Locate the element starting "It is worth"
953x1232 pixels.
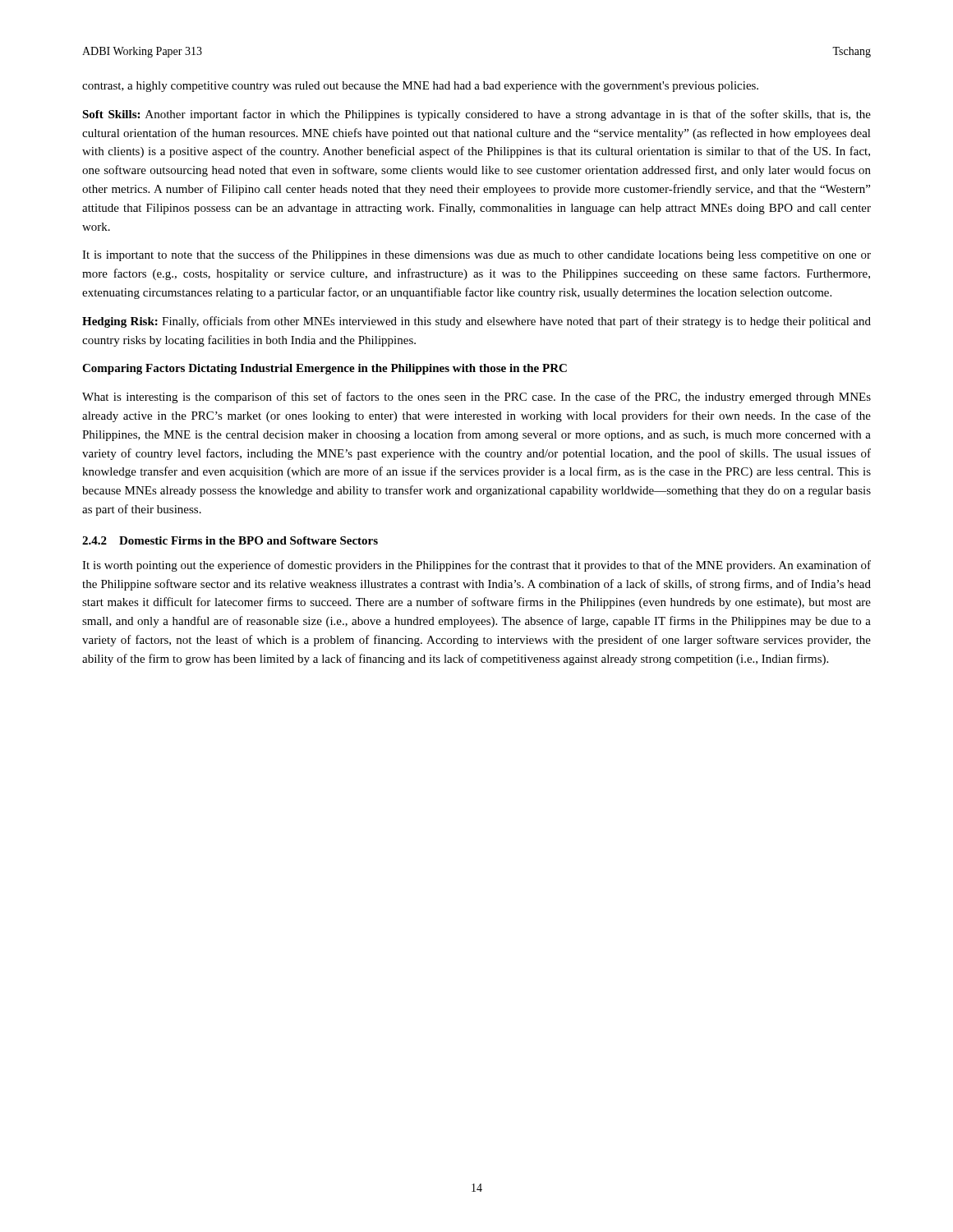coord(476,612)
